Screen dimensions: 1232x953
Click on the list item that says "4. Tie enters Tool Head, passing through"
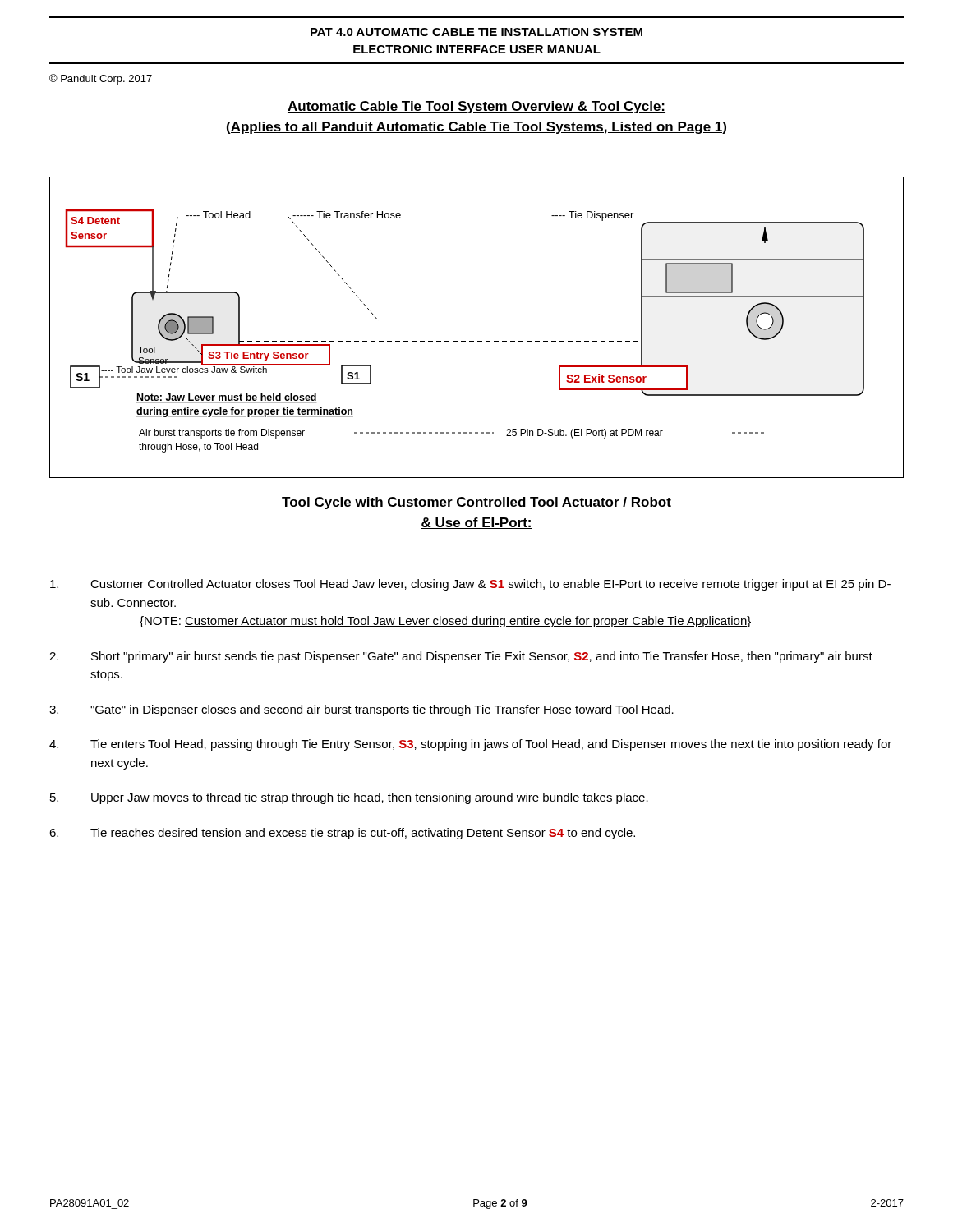(476, 754)
